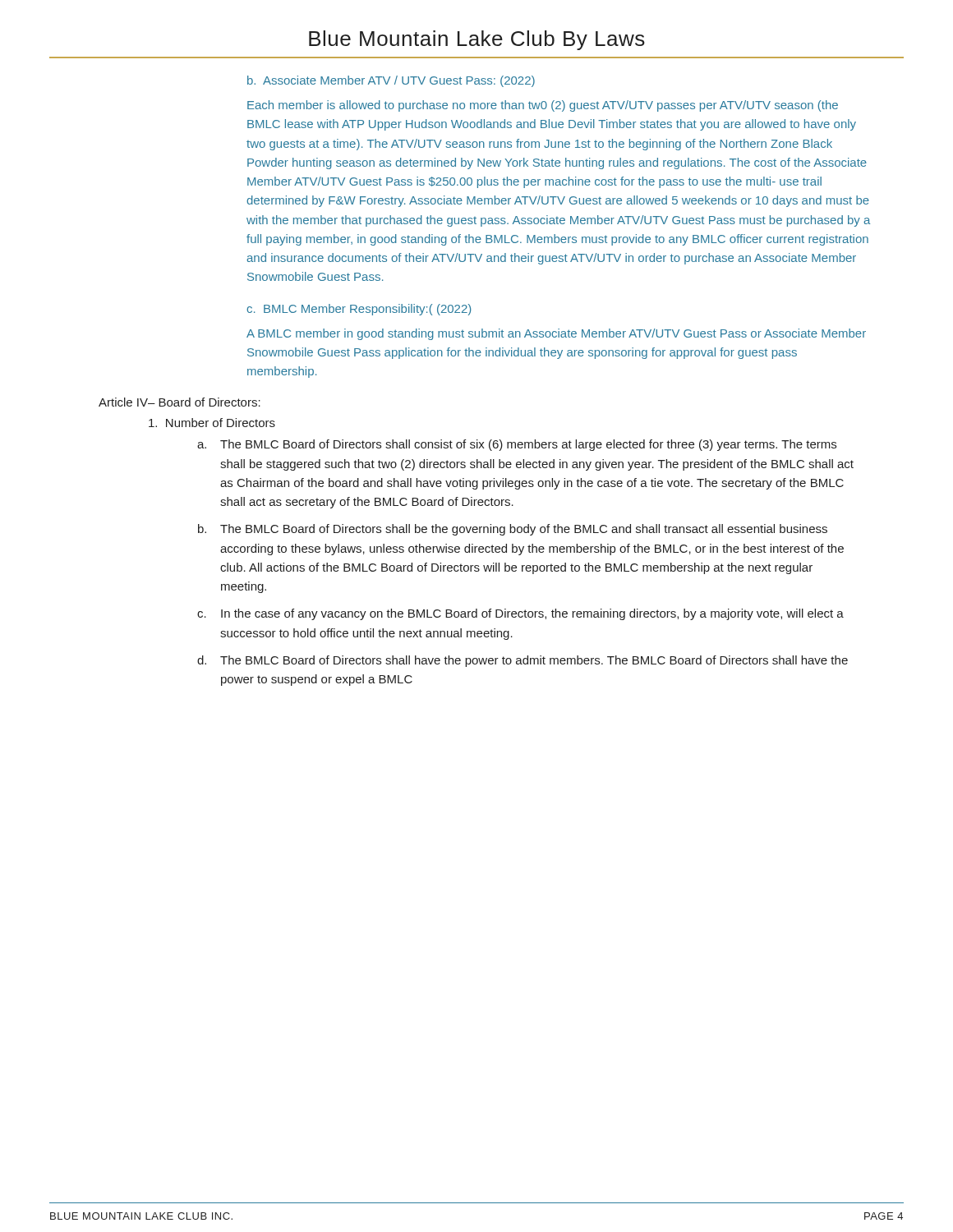The image size is (953, 1232).
Task: Find the list item containing "d. The BMLC Board of Directors shall"
Action: click(530, 669)
